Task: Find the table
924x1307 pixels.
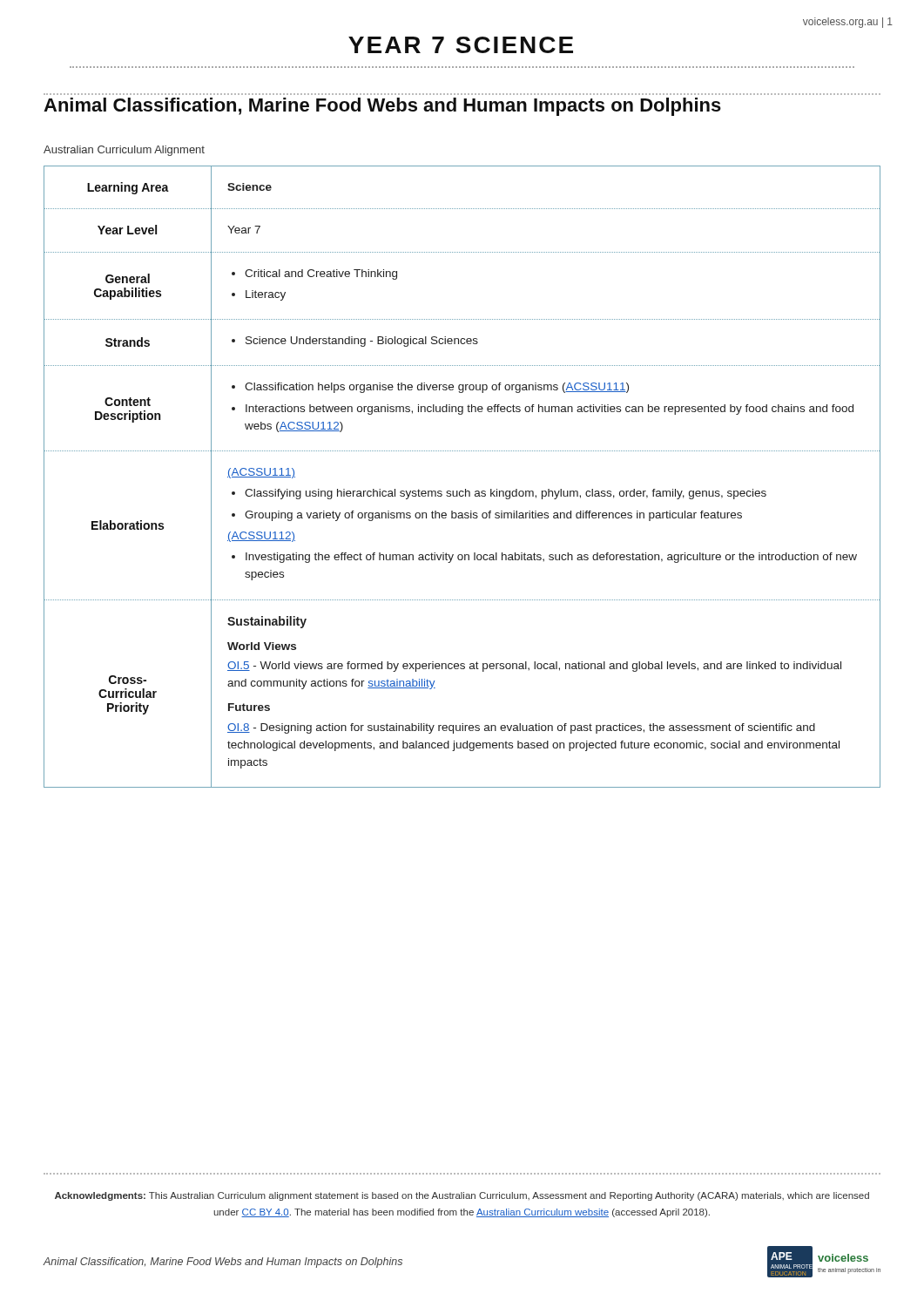Action: click(462, 477)
